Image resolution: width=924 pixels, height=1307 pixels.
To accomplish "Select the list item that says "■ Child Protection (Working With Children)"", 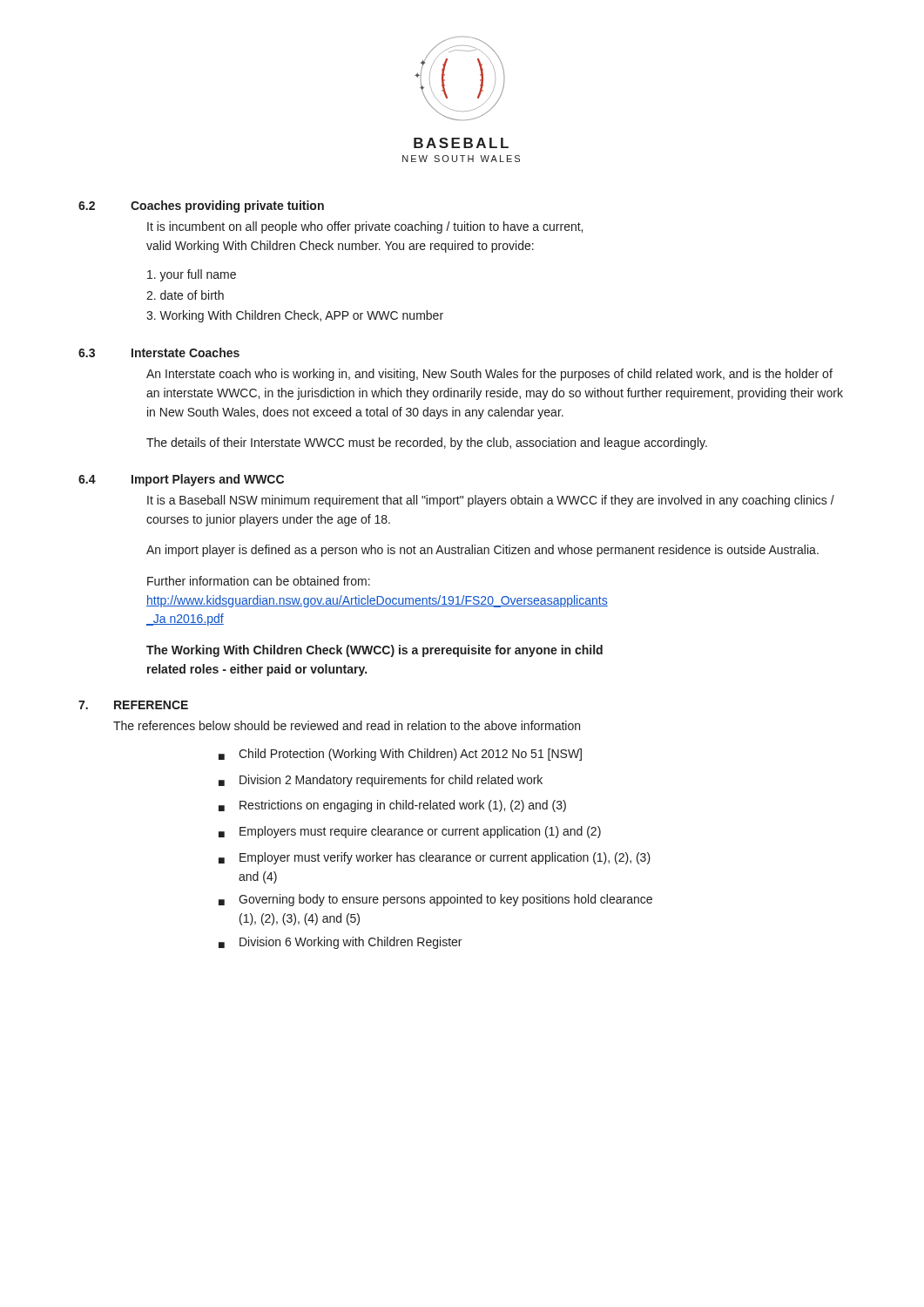I will point(532,756).
